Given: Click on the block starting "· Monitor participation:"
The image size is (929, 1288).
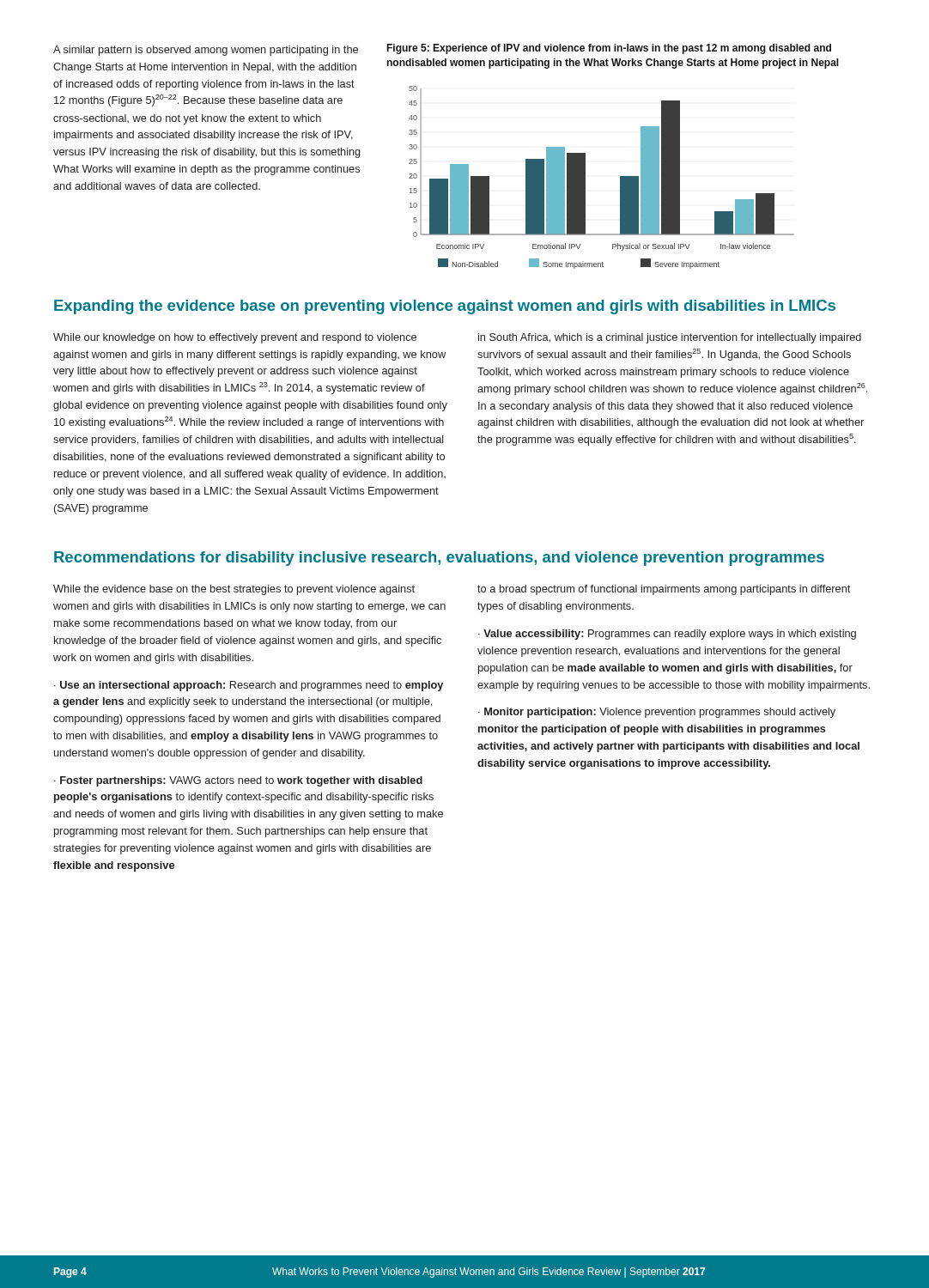Looking at the screenshot, I should [x=677, y=738].
